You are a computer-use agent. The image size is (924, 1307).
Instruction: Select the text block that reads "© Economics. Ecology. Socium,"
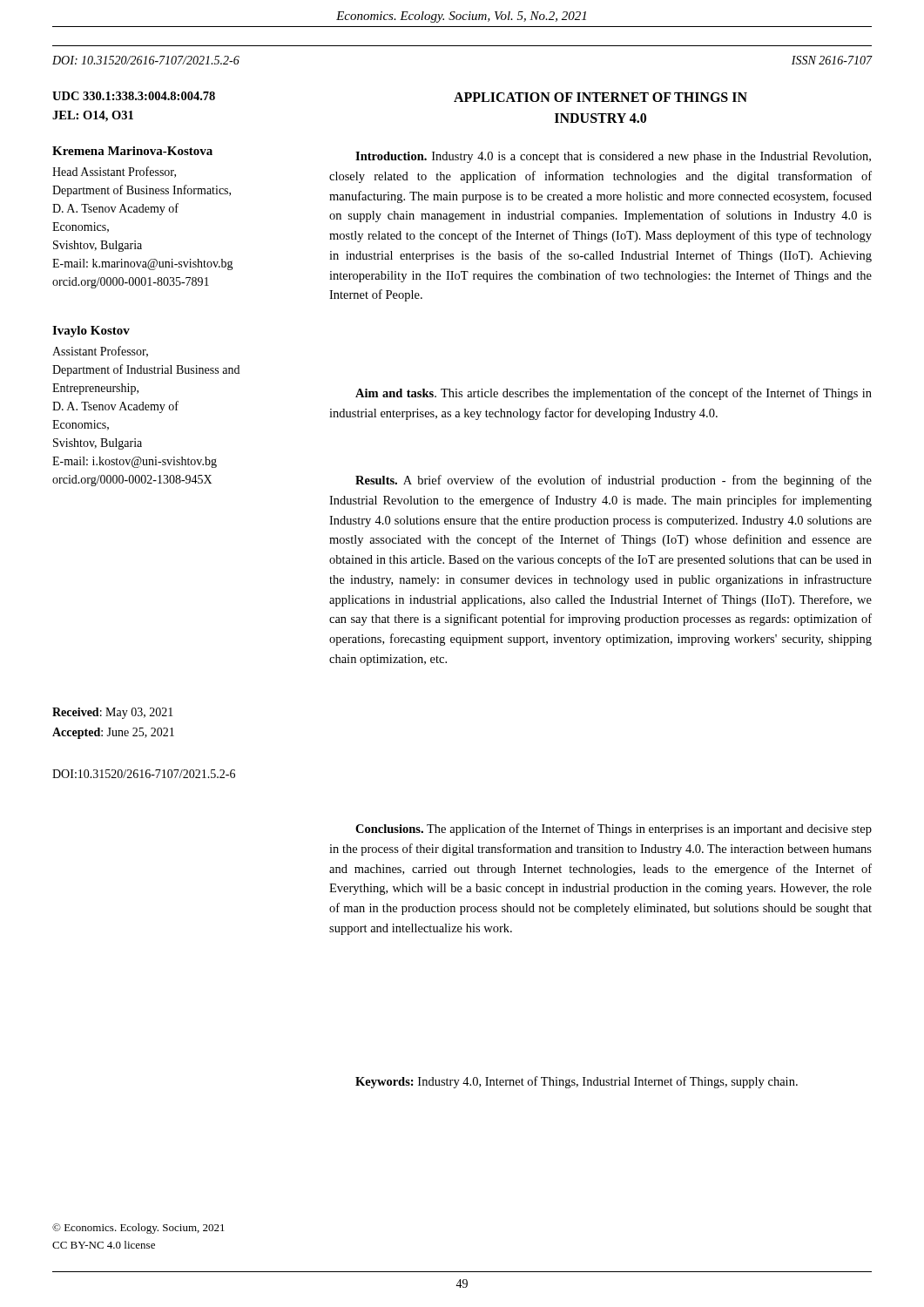(139, 1236)
